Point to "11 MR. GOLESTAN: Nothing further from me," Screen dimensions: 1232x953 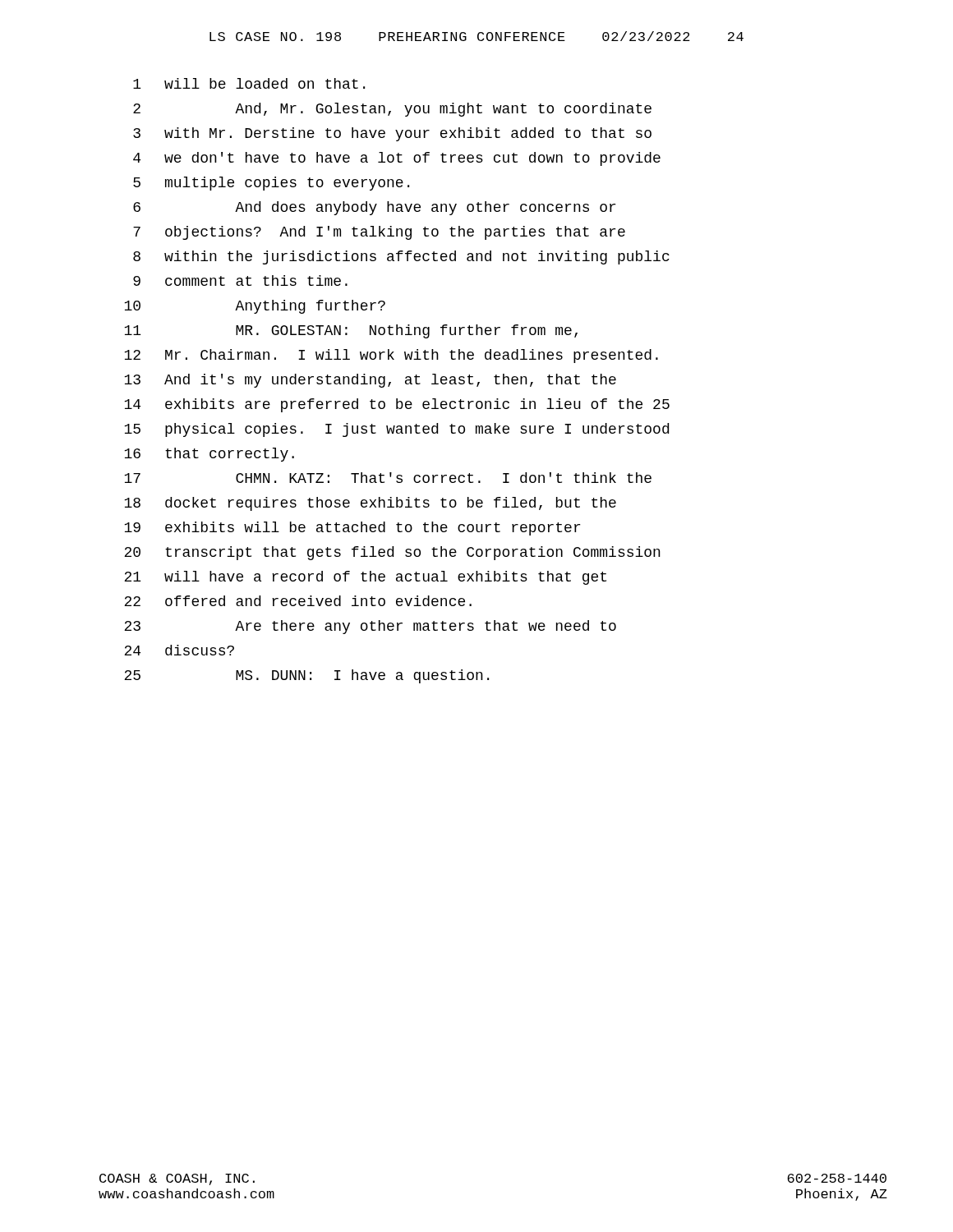[x=493, y=332]
